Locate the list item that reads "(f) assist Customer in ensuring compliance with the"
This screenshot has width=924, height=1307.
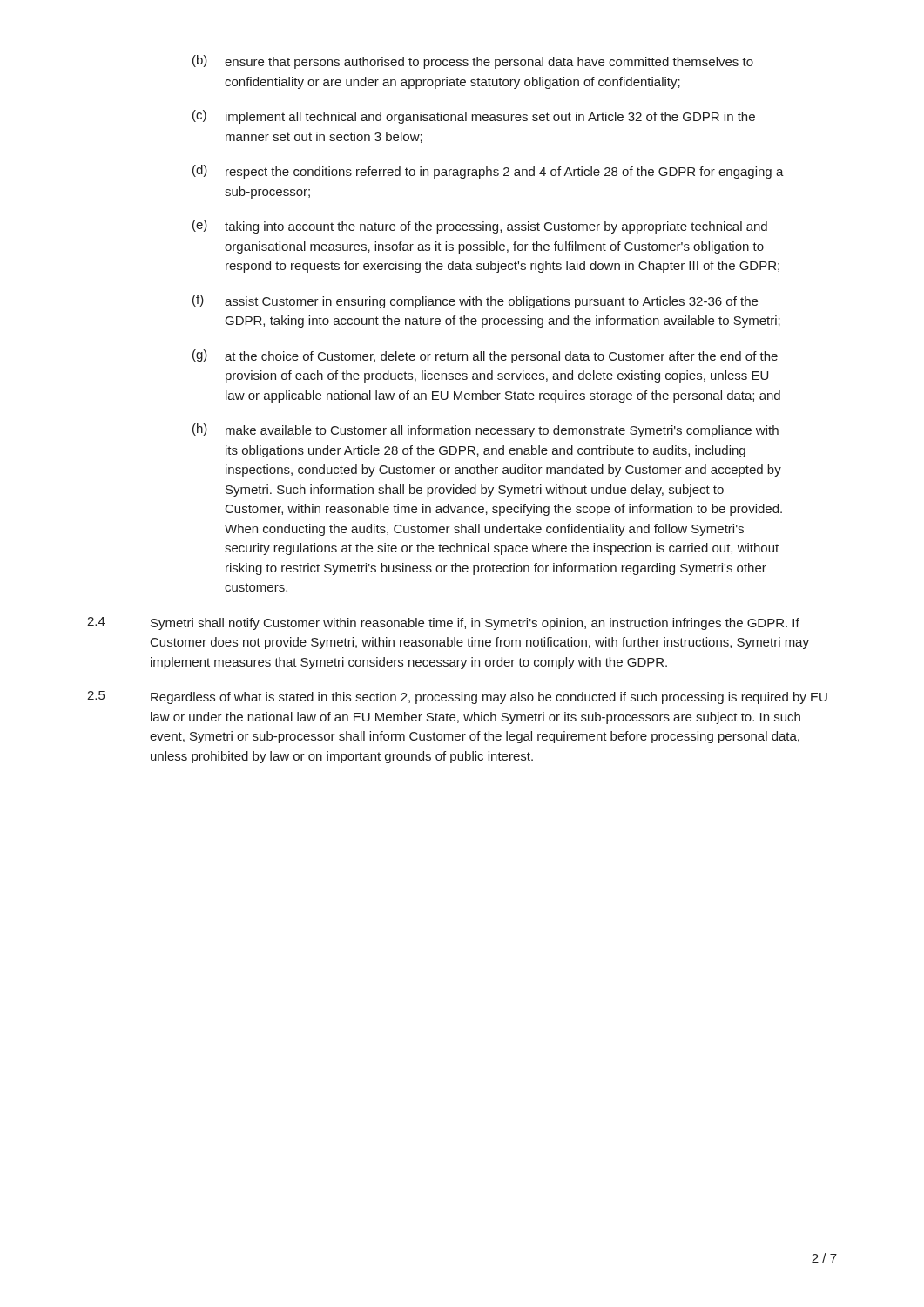tap(488, 311)
